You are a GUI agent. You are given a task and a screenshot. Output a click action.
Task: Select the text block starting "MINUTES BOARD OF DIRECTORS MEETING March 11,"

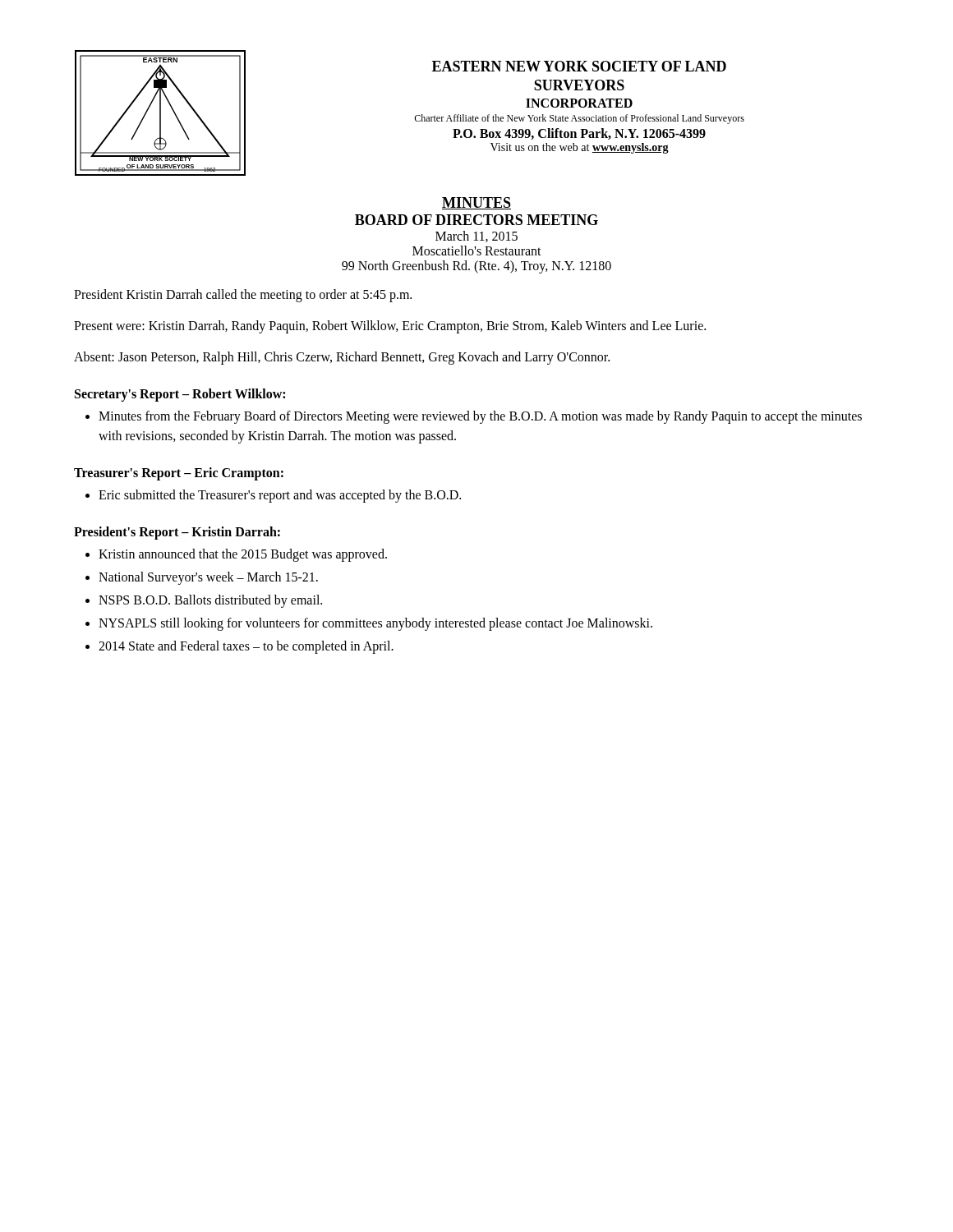476,234
